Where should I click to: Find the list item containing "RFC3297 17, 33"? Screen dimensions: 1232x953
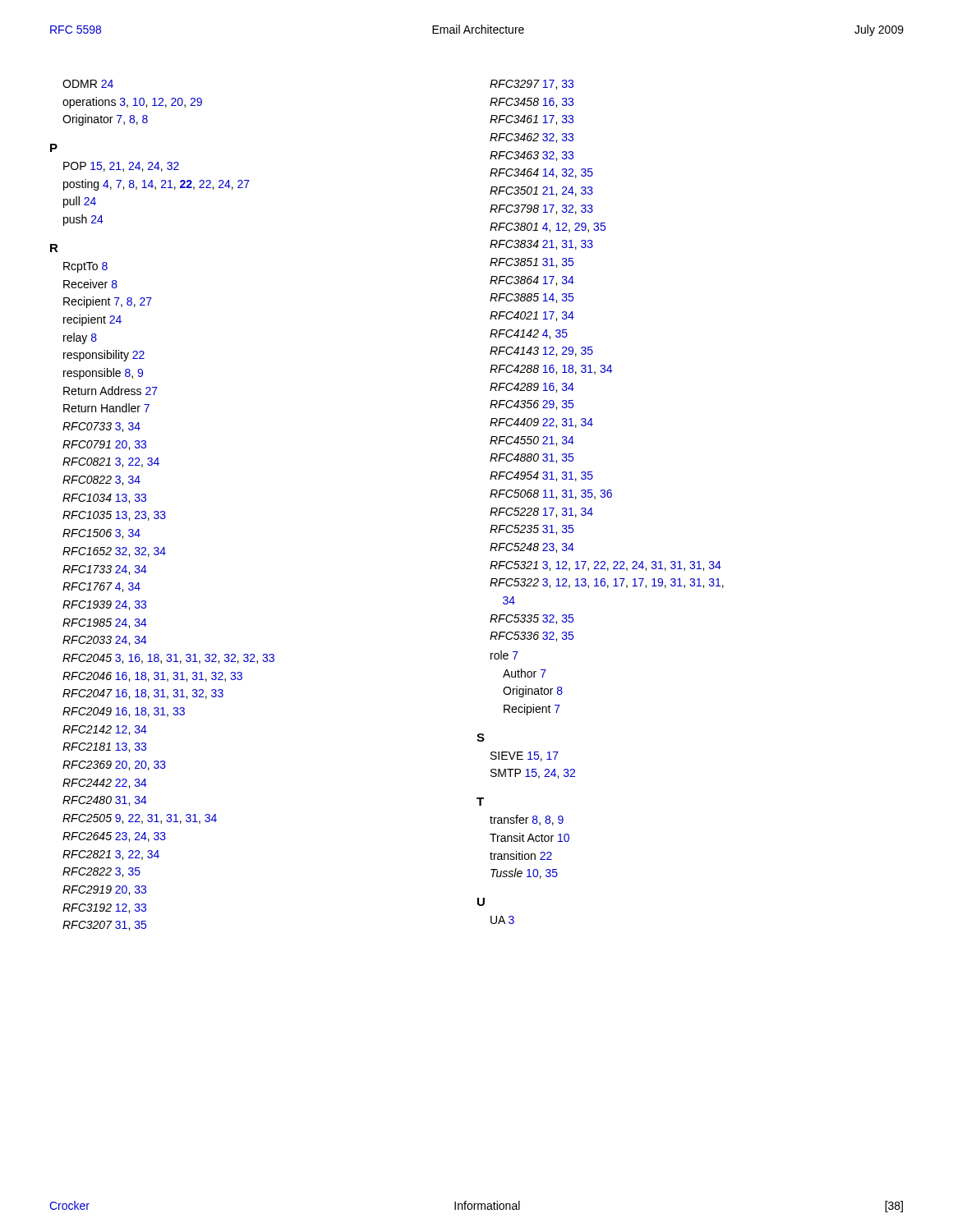[x=532, y=84]
